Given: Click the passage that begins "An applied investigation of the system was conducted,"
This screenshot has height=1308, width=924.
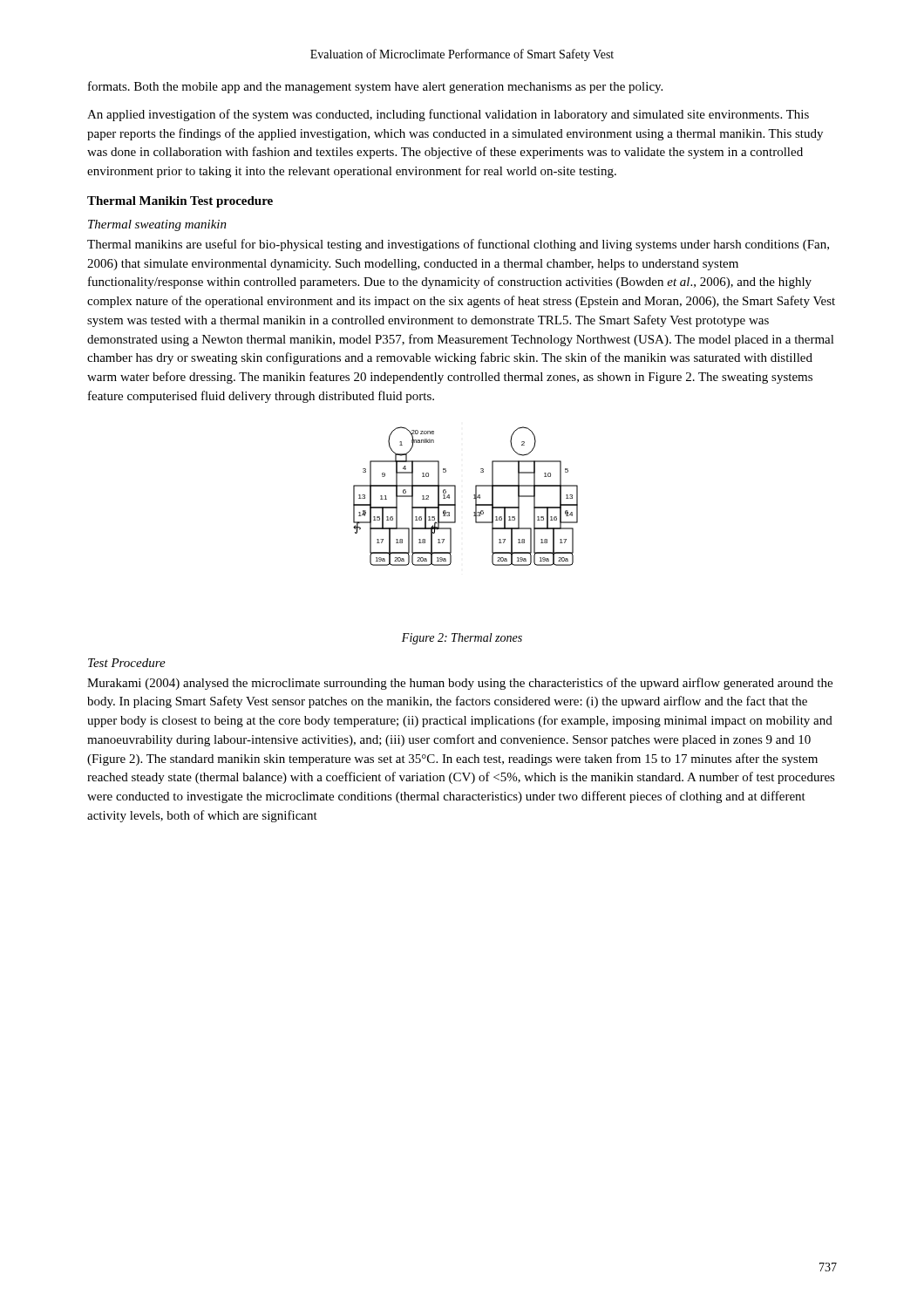Looking at the screenshot, I should point(462,143).
